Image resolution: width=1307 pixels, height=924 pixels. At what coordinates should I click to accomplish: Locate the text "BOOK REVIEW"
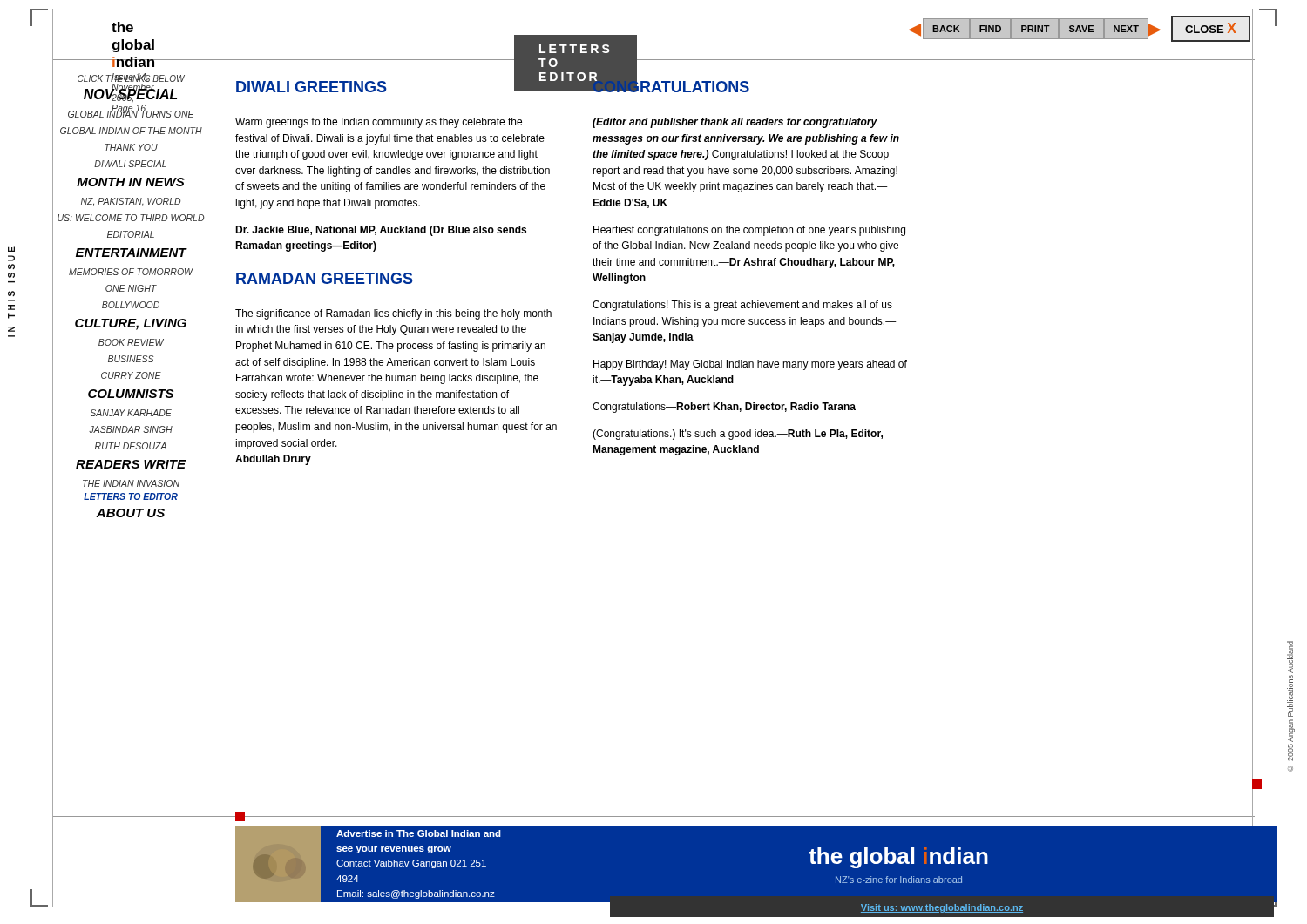(x=131, y=342)
